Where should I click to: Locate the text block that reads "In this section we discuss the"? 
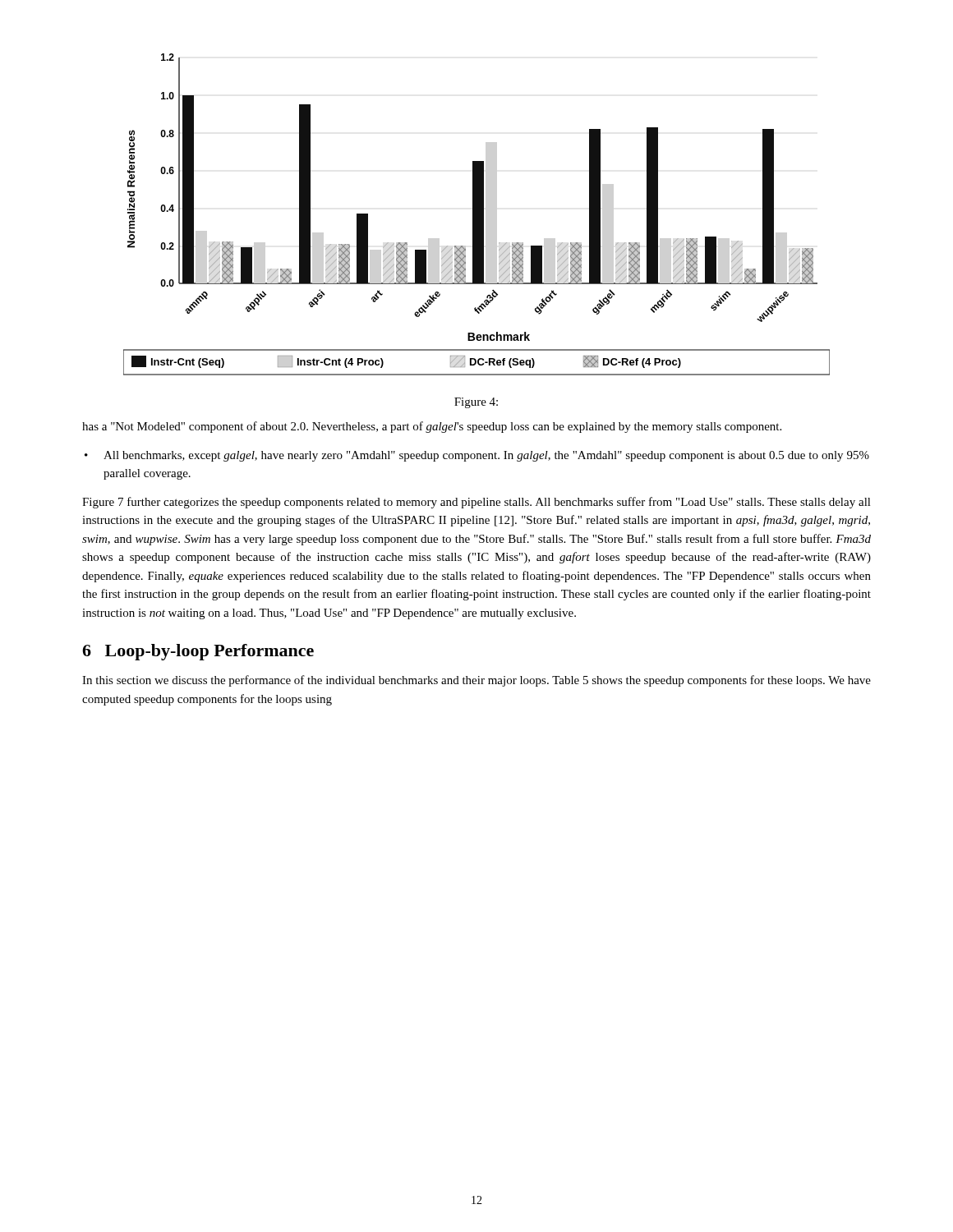pos(476,689)
